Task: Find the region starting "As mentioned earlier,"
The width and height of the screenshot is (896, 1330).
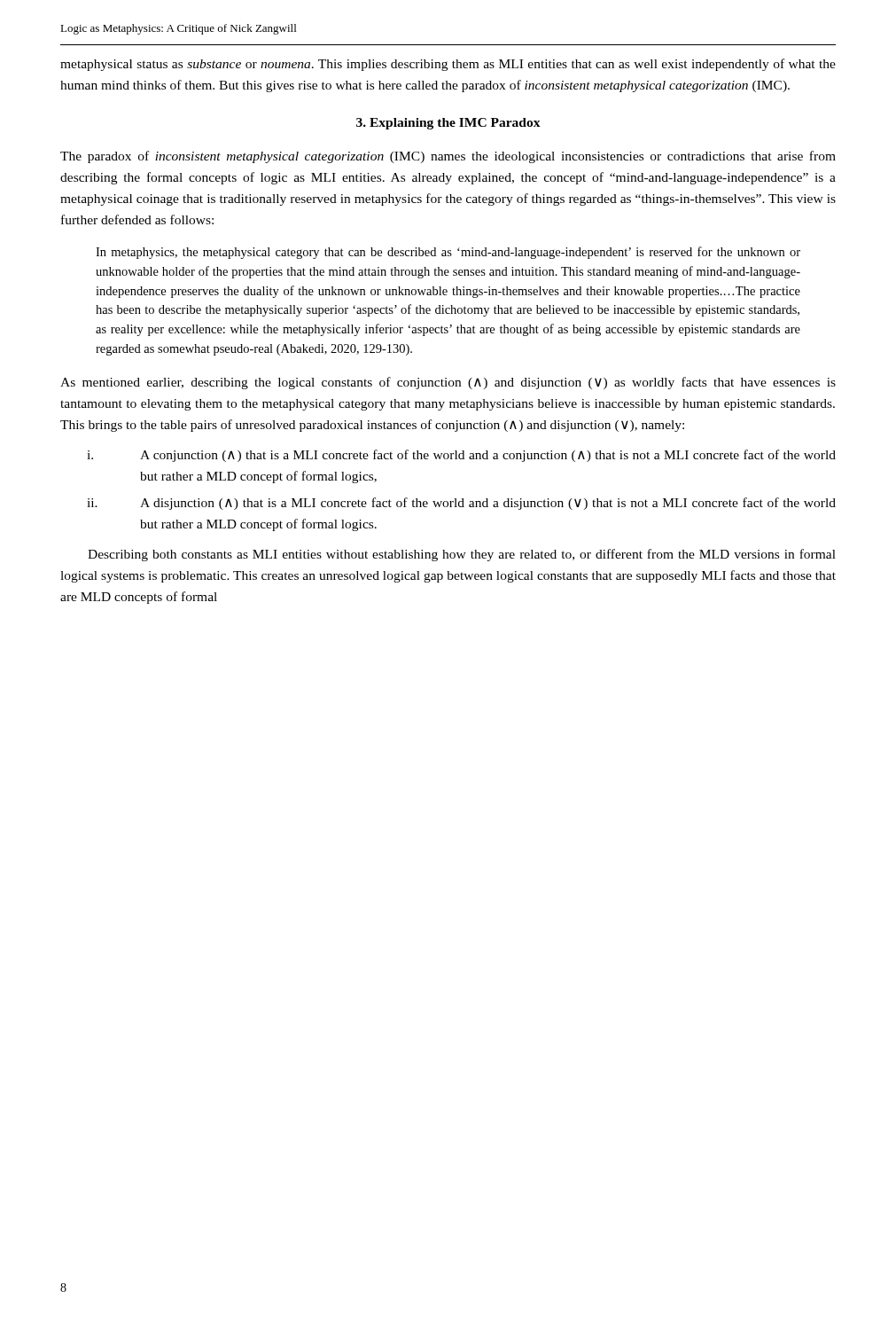Action: [x=448, y=403]
